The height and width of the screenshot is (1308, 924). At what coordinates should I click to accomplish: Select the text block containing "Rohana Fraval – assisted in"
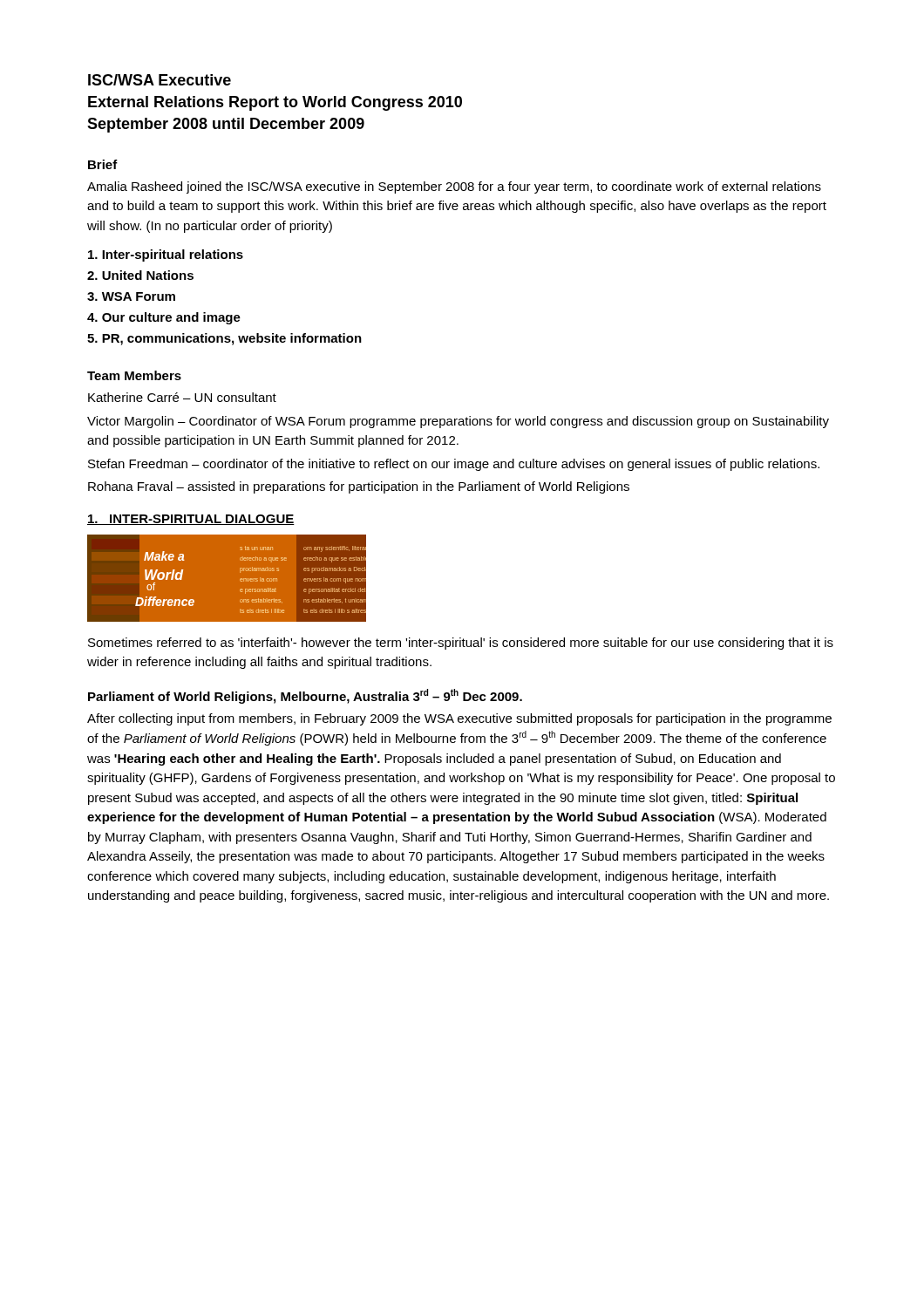(358, 486)
